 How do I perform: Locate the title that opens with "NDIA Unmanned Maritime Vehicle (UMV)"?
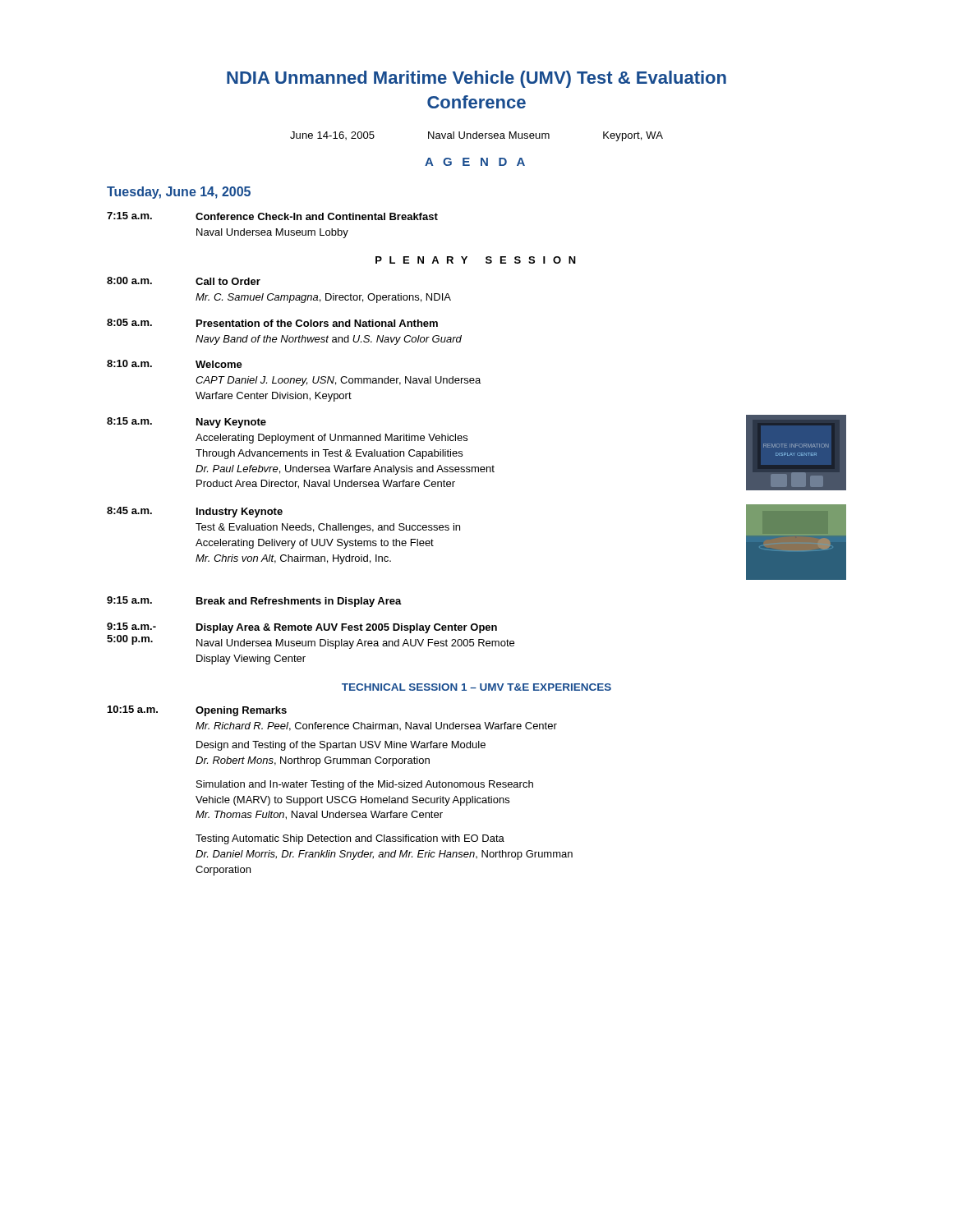point(476,90)
